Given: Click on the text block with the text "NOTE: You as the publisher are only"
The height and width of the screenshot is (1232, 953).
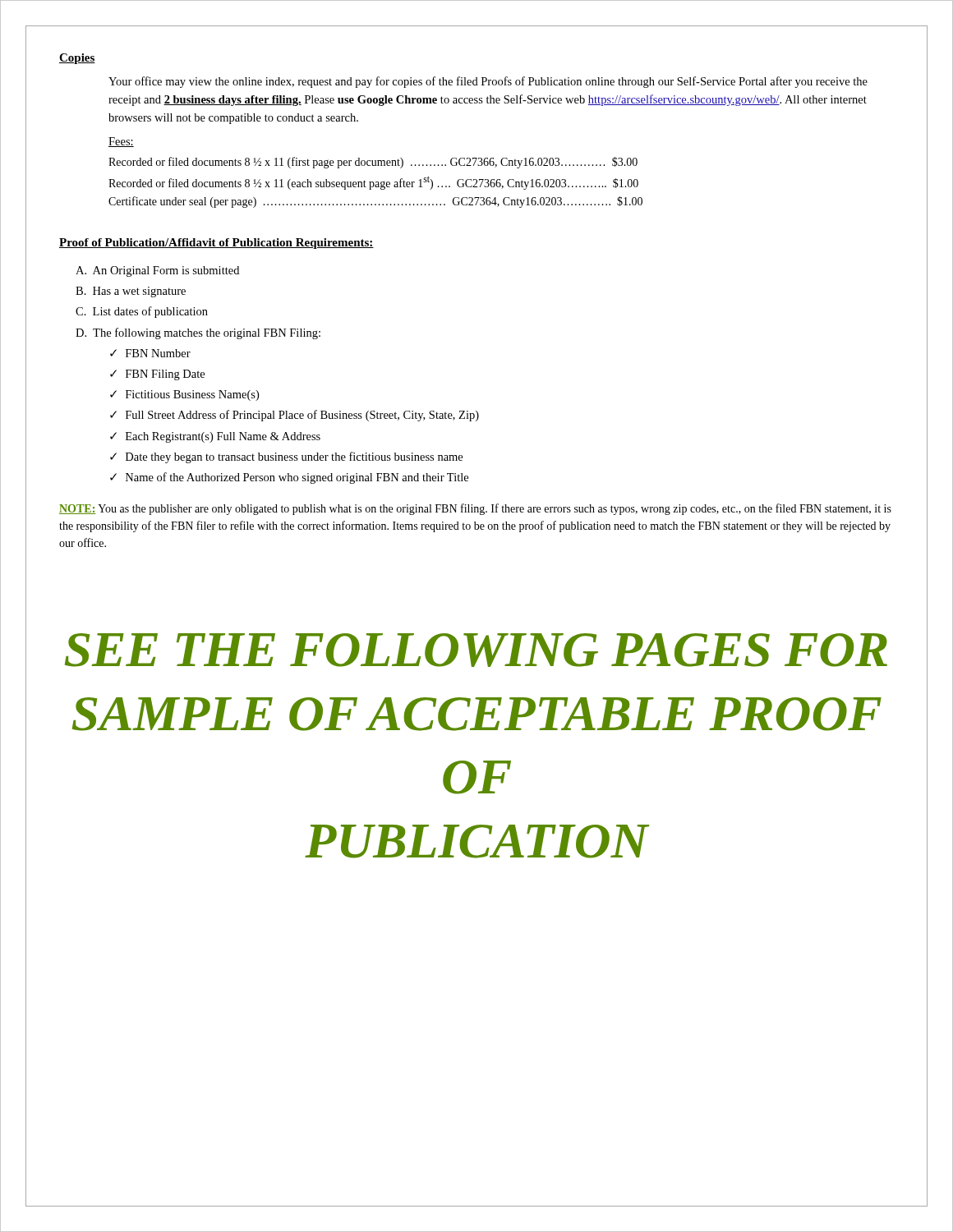Looking at the screenshot, I should [x=475, y=526].
